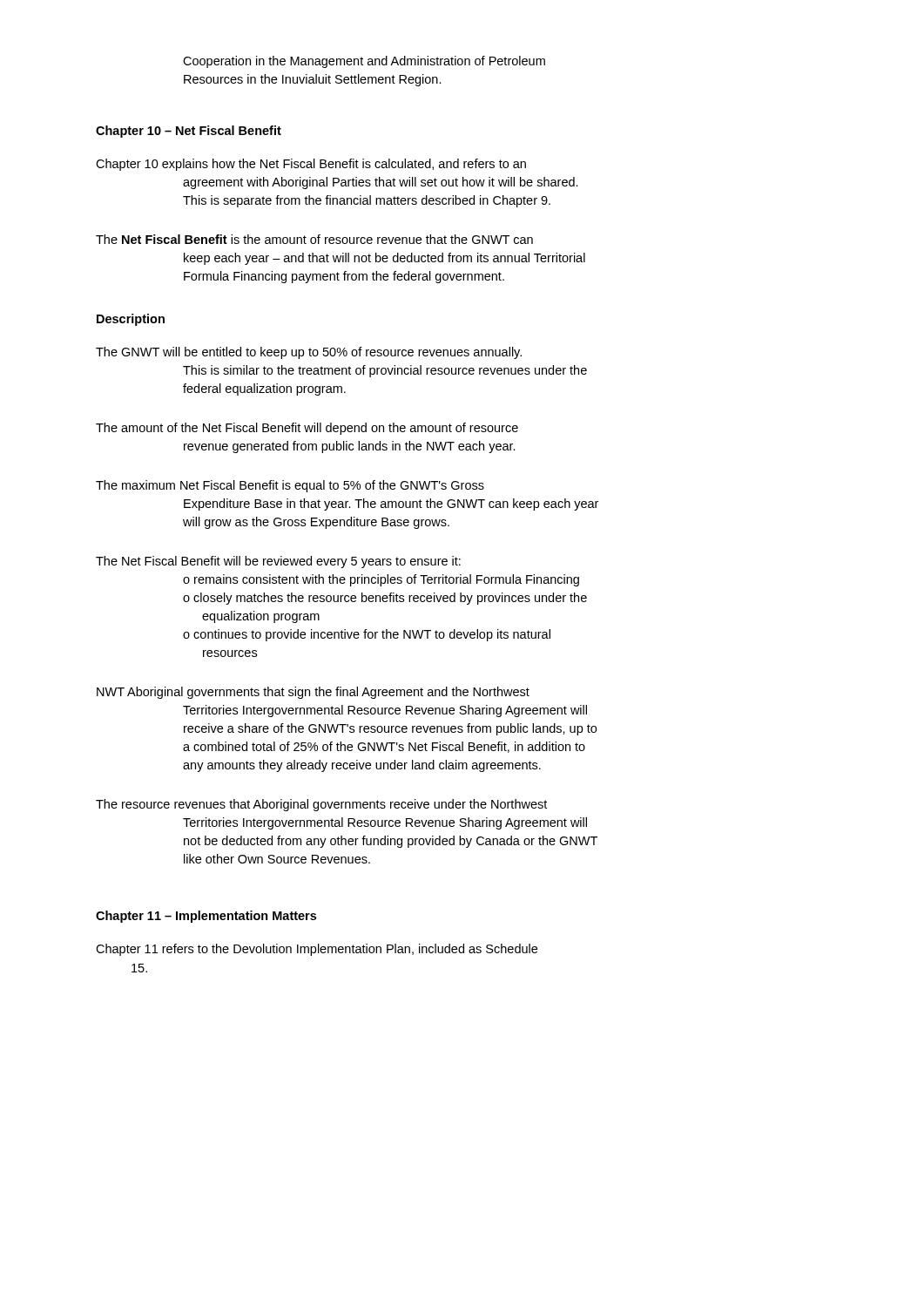Point to the passage starting "The Net Fiscal Benefit will"
924x1307 pixels.
[x=279, y=561]
